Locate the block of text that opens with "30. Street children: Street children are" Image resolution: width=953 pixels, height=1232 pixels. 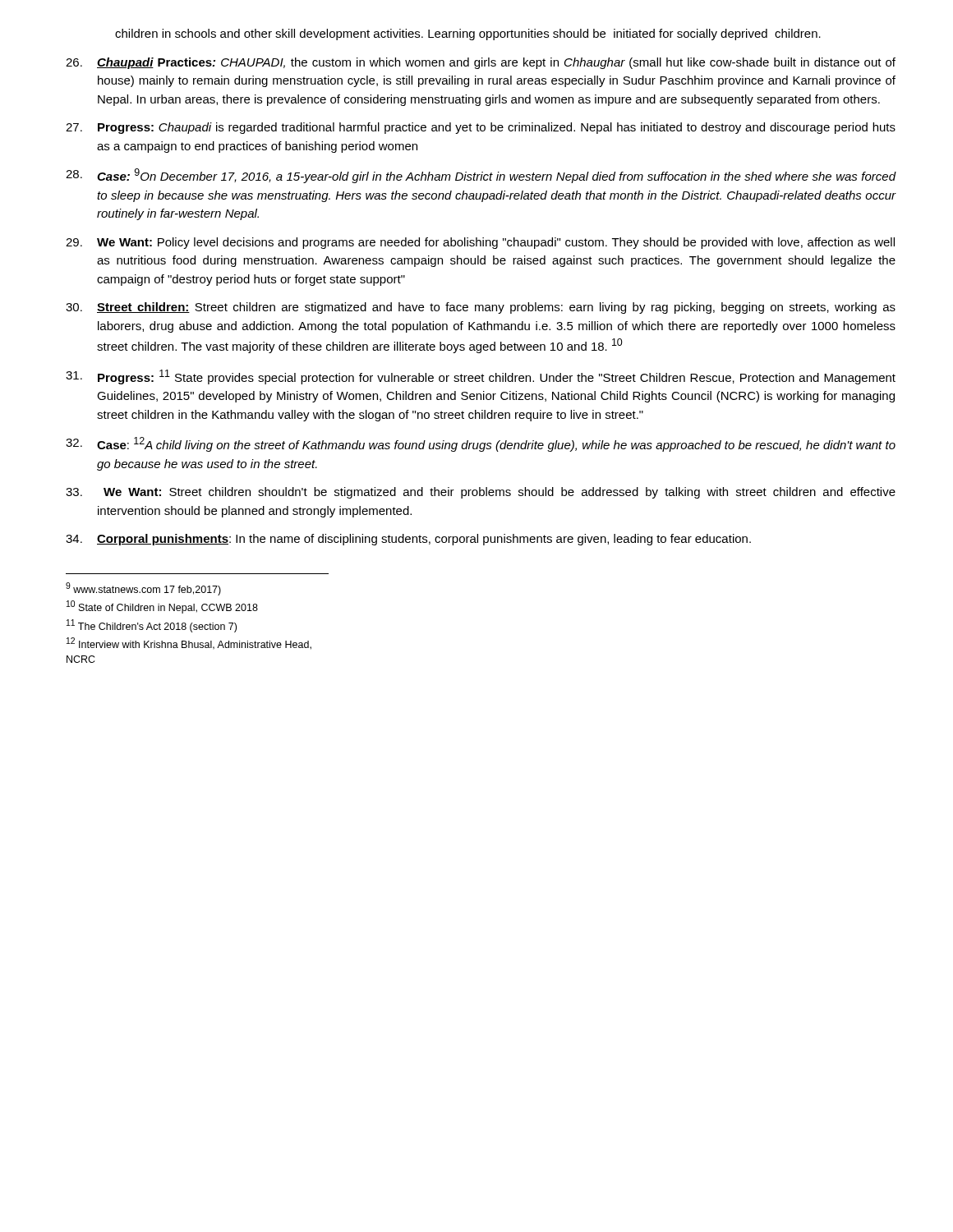pyautogui.click(x=481, y=327)
